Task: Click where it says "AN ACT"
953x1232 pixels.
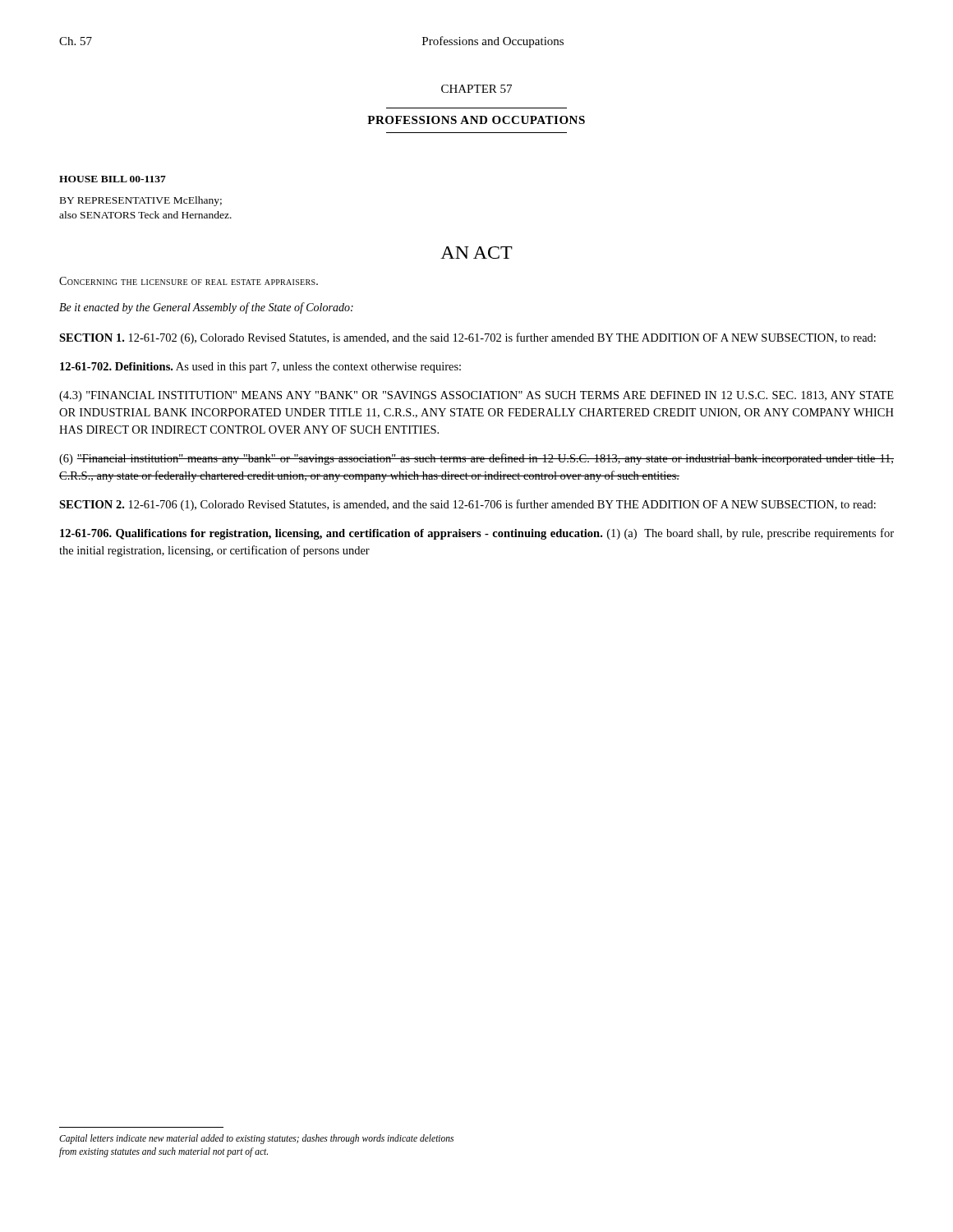Action: point(476,252)
